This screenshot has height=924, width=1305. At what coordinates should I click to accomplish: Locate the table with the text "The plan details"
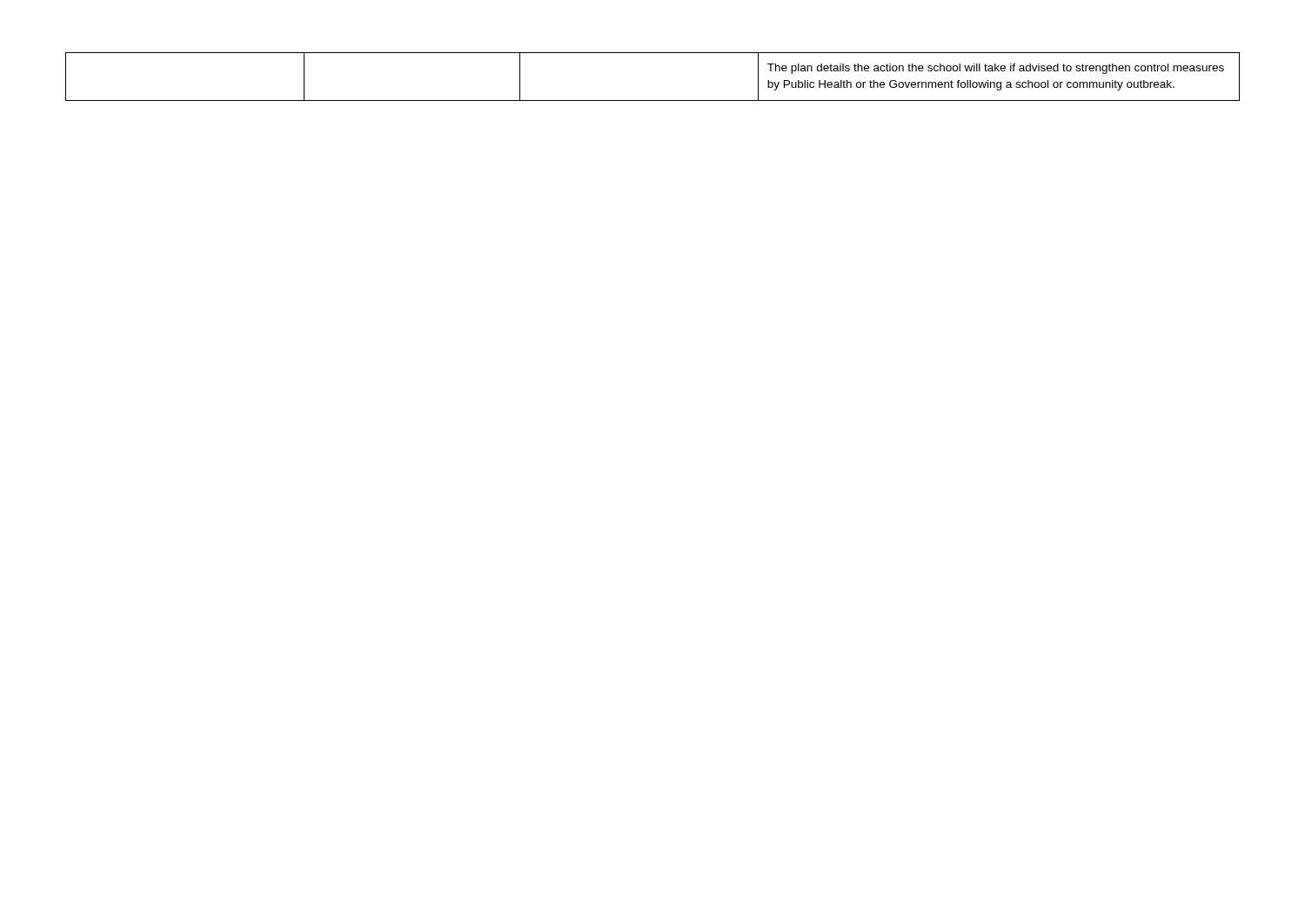(652, 76)
